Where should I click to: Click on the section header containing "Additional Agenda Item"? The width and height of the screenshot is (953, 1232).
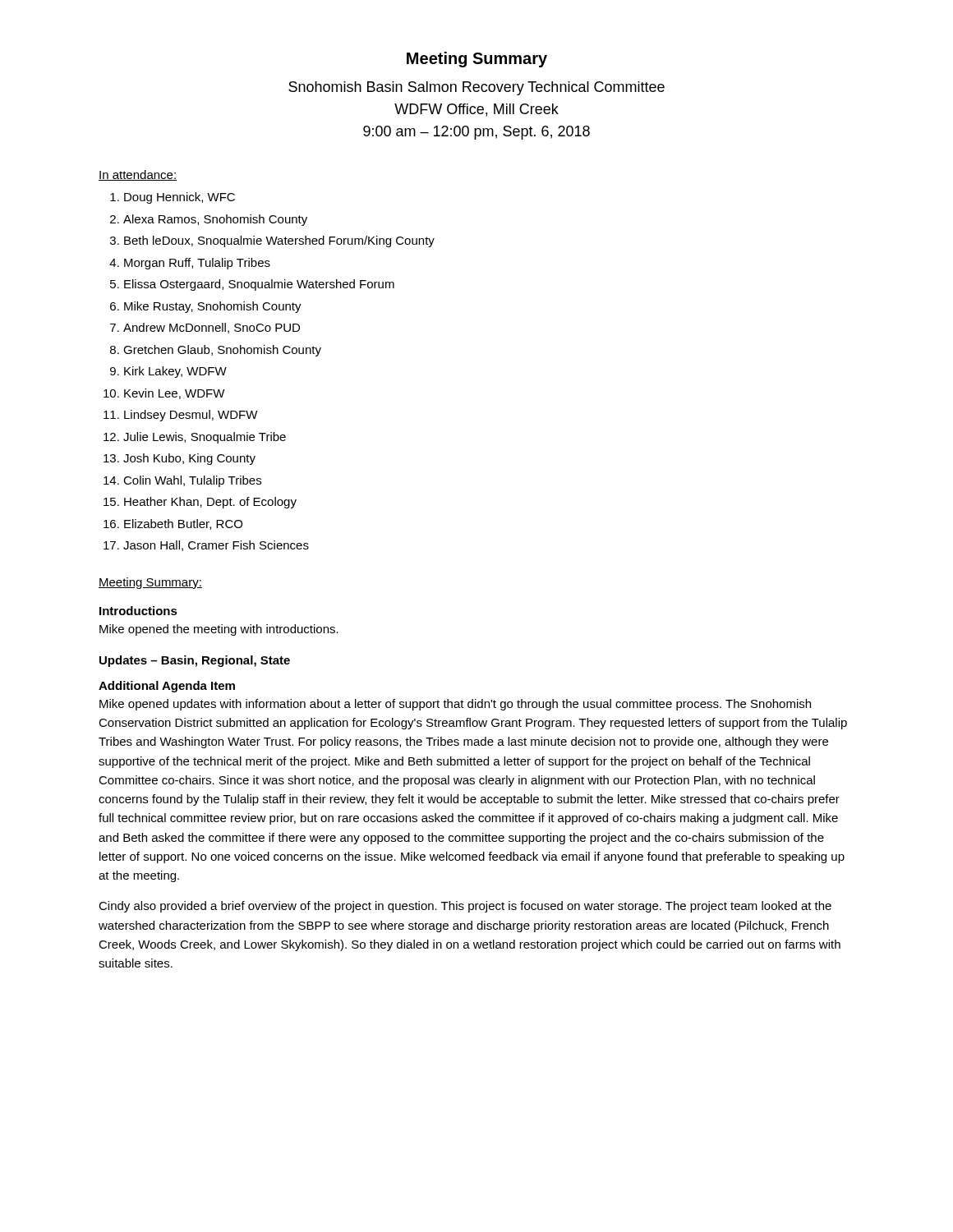click(x=167, y=685)
